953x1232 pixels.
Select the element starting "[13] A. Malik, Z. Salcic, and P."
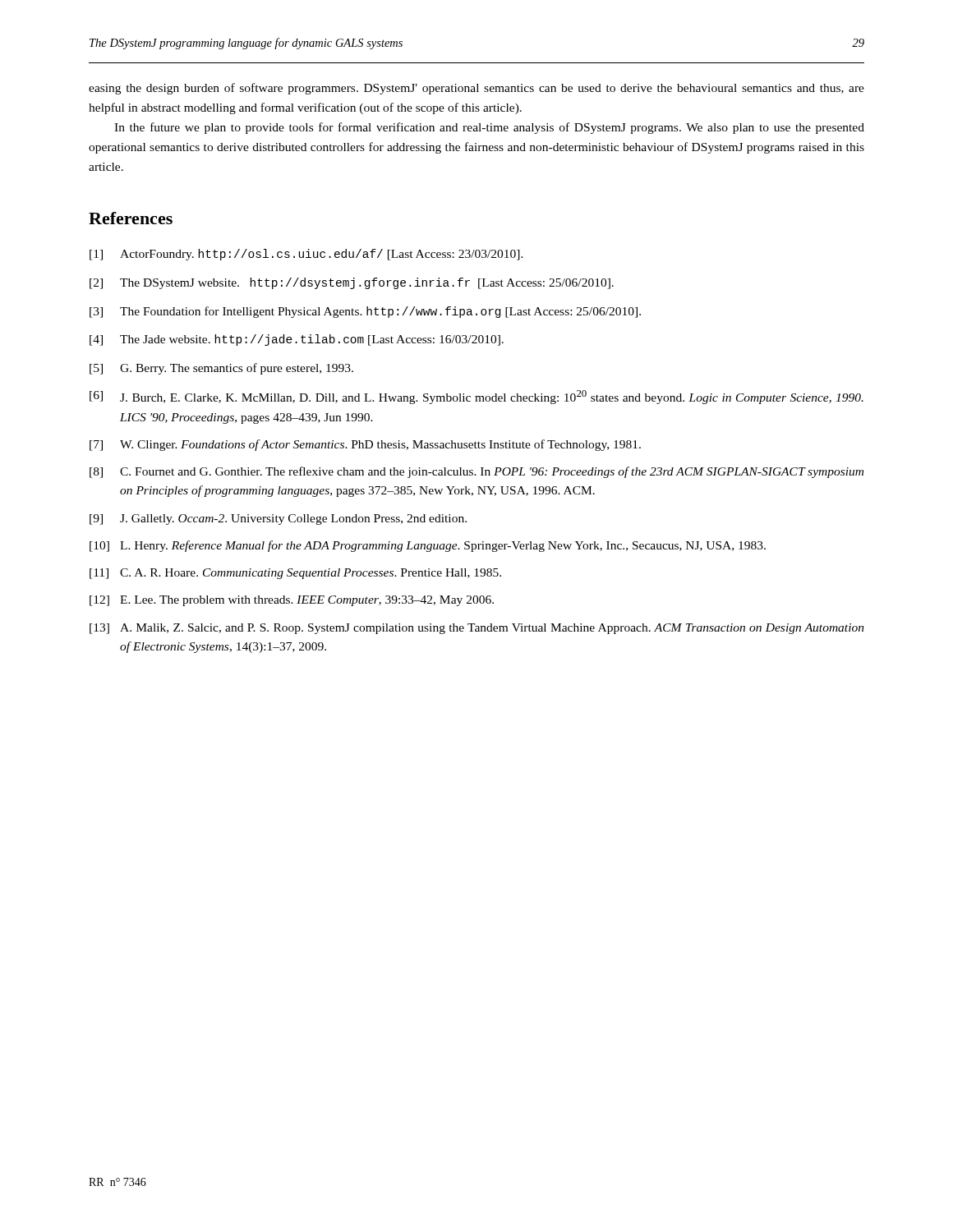[476, 637]
